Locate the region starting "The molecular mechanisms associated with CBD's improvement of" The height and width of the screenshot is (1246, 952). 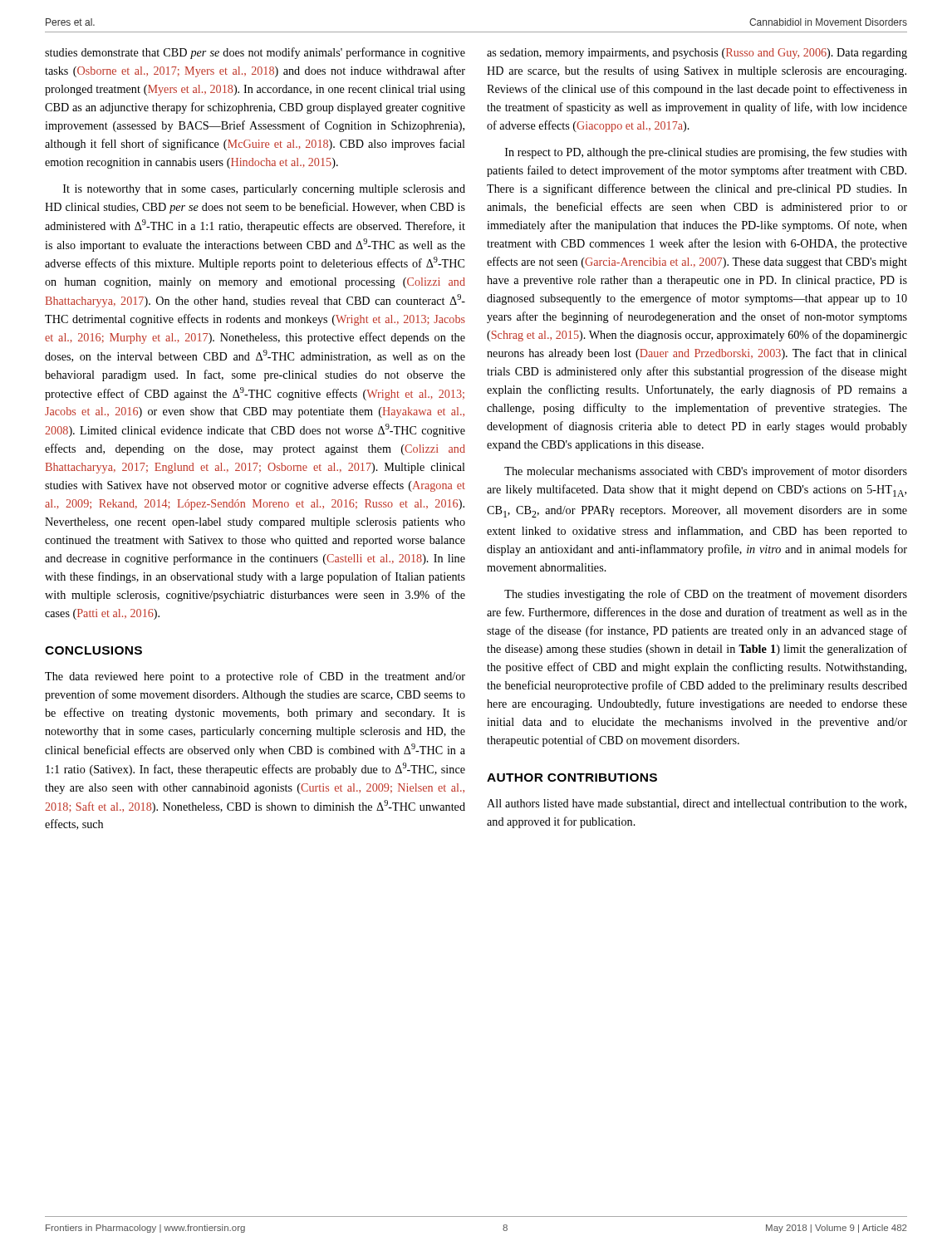click(x=697, y=519)
